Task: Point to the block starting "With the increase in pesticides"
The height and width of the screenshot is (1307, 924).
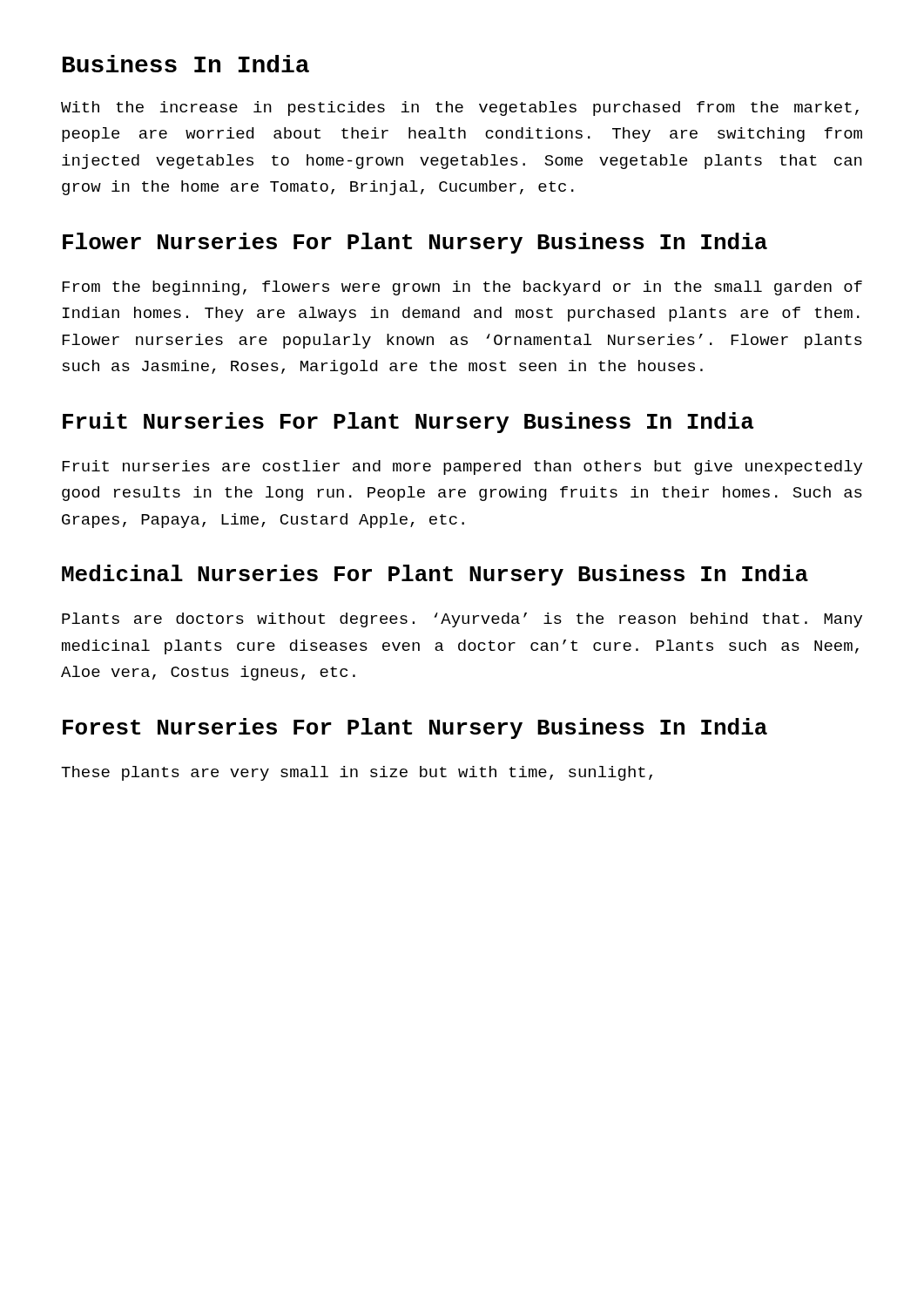Action: pyautogui.click(x=462, y=148)
